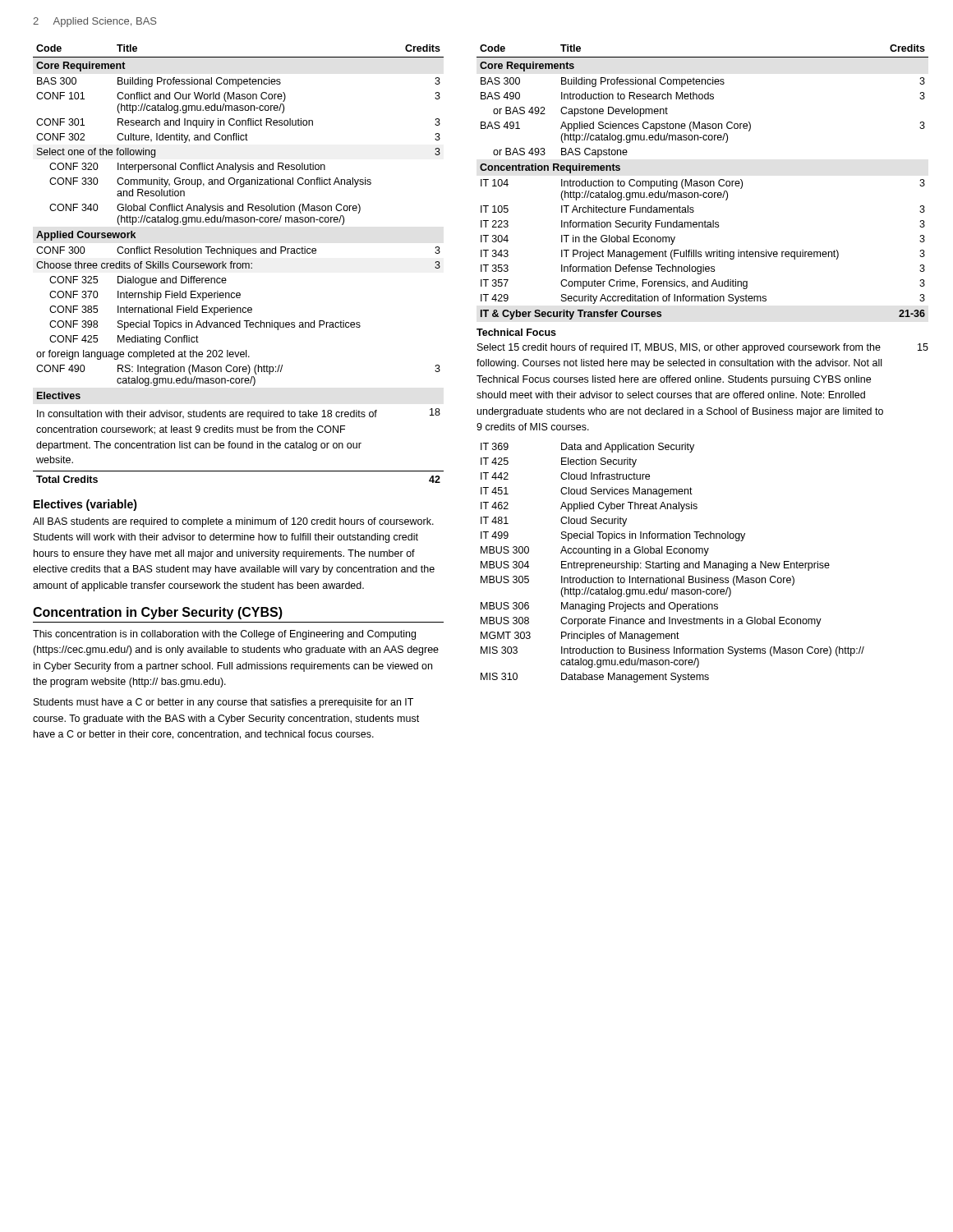The height and width of the screenshot is (1232, 953).
Task: Locate the block of text that opens with "This concentration is in collaboration"
Action: [x=236, y=658]
